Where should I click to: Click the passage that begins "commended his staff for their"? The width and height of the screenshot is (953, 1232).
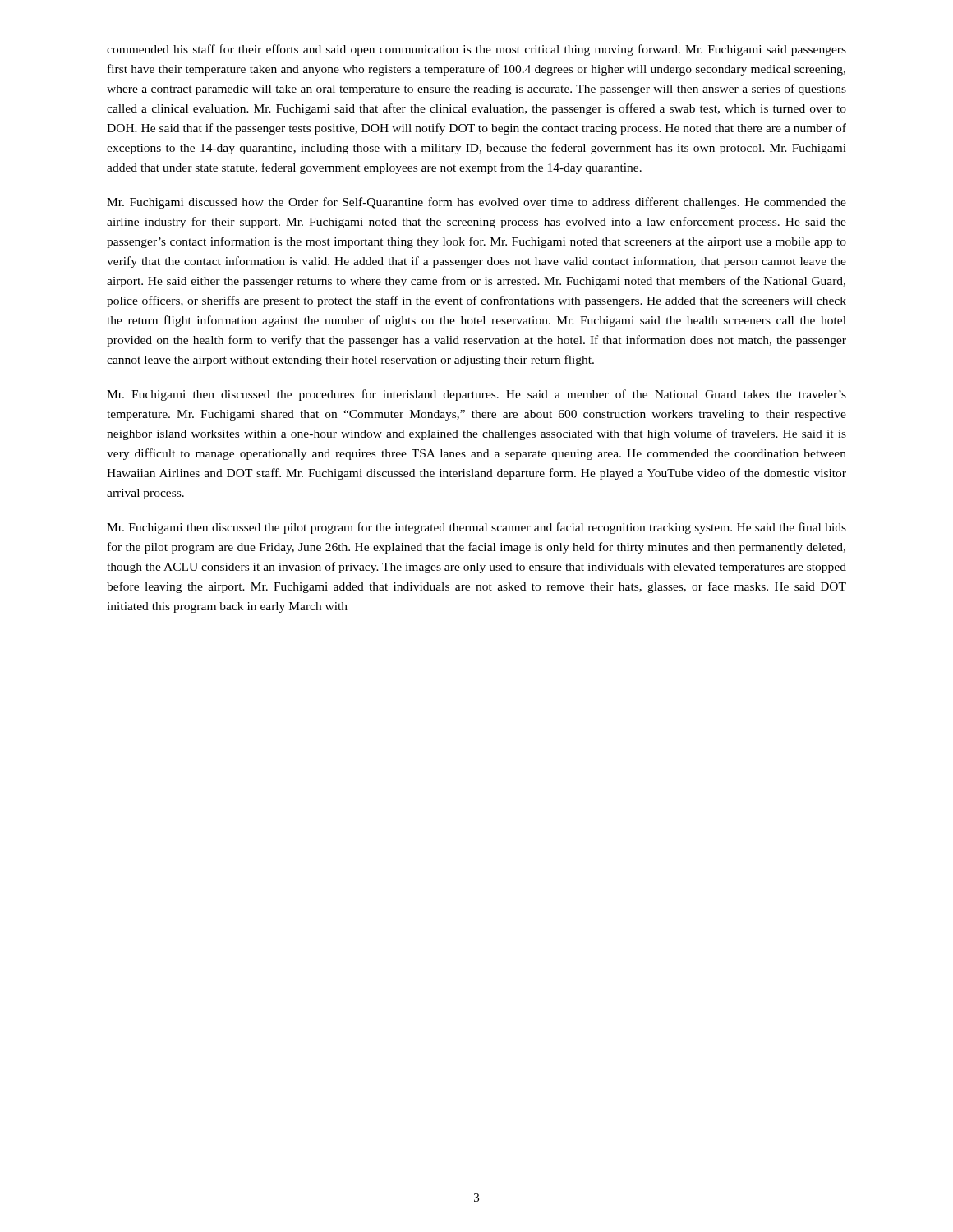(476, 108)
